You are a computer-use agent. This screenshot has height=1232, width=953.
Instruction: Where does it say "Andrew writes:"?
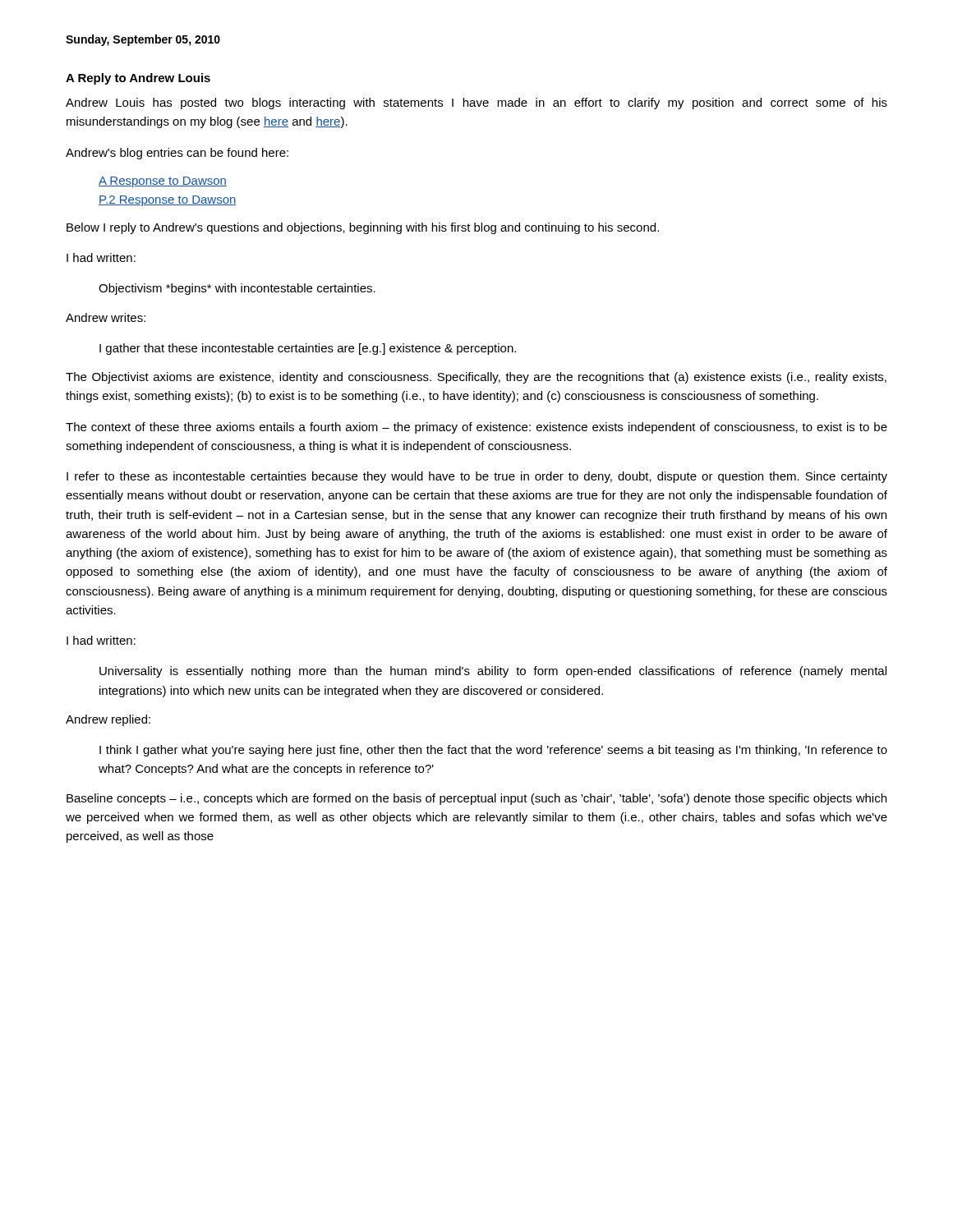click(x=106, y=317)
